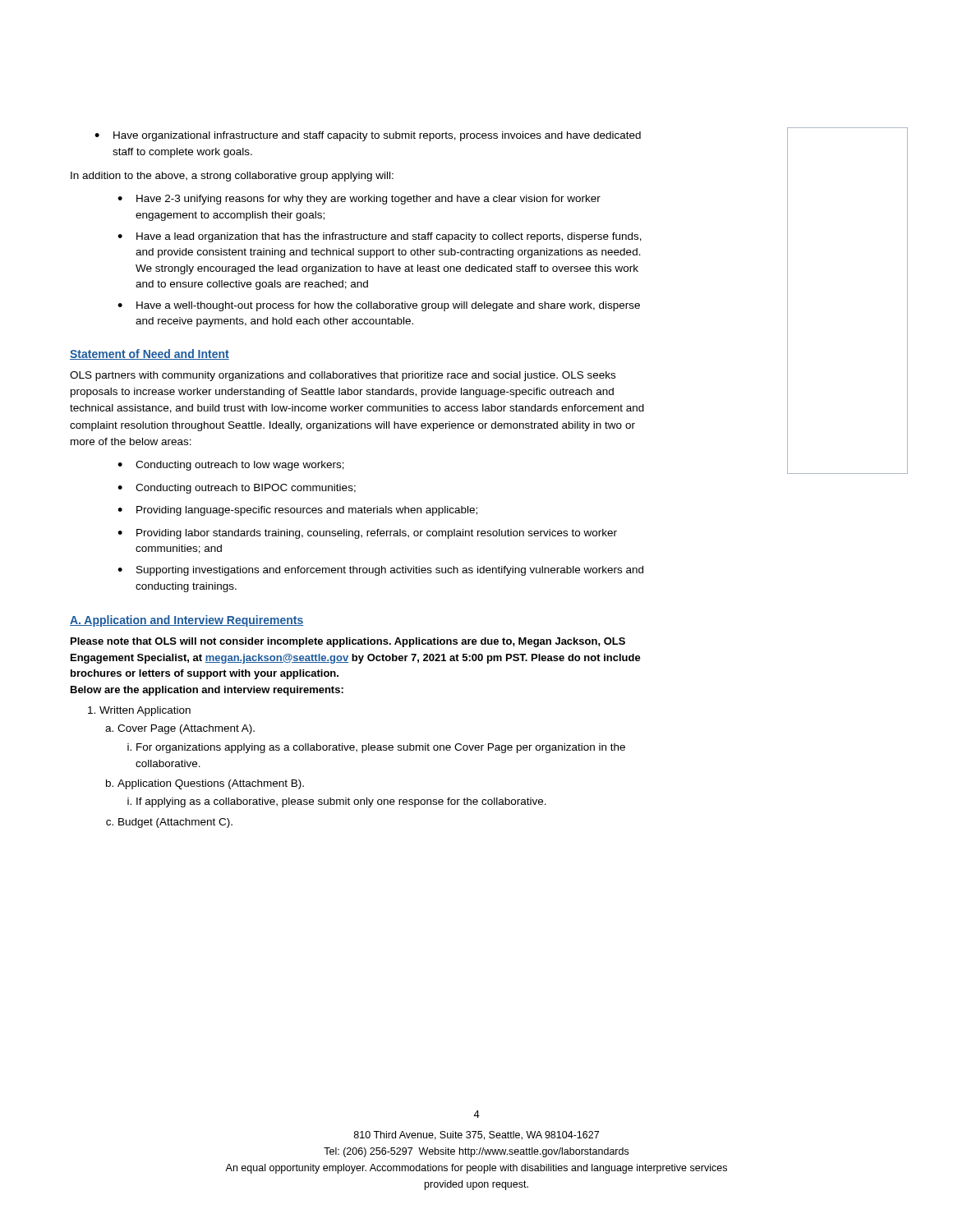Locate the block of text that opens with "• Have organizational infrastructure and staff"
953x1232 pixels.
pyautogui.click(x=357, y=143)
